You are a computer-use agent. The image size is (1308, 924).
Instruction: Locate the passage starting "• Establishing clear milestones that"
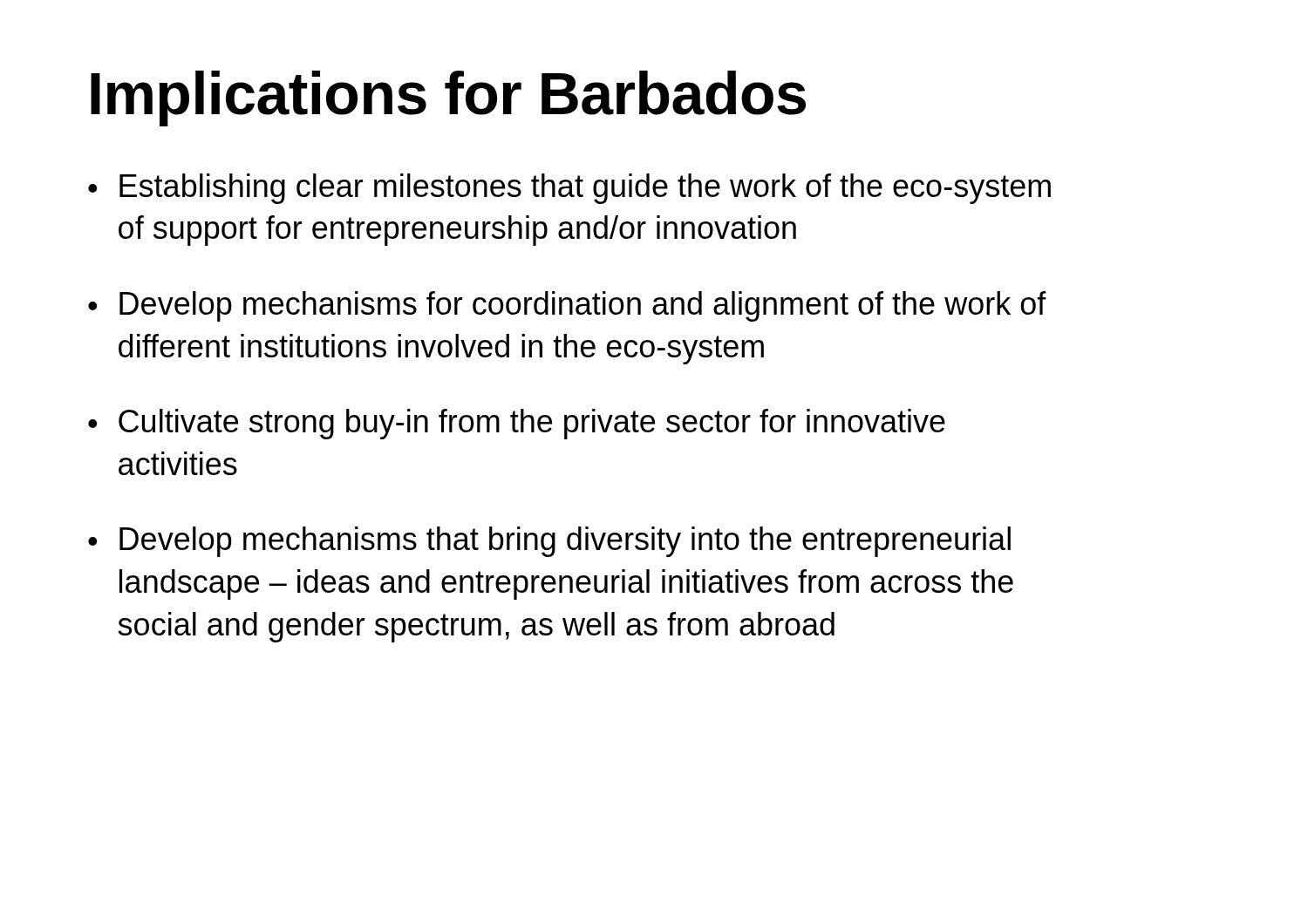570,208
